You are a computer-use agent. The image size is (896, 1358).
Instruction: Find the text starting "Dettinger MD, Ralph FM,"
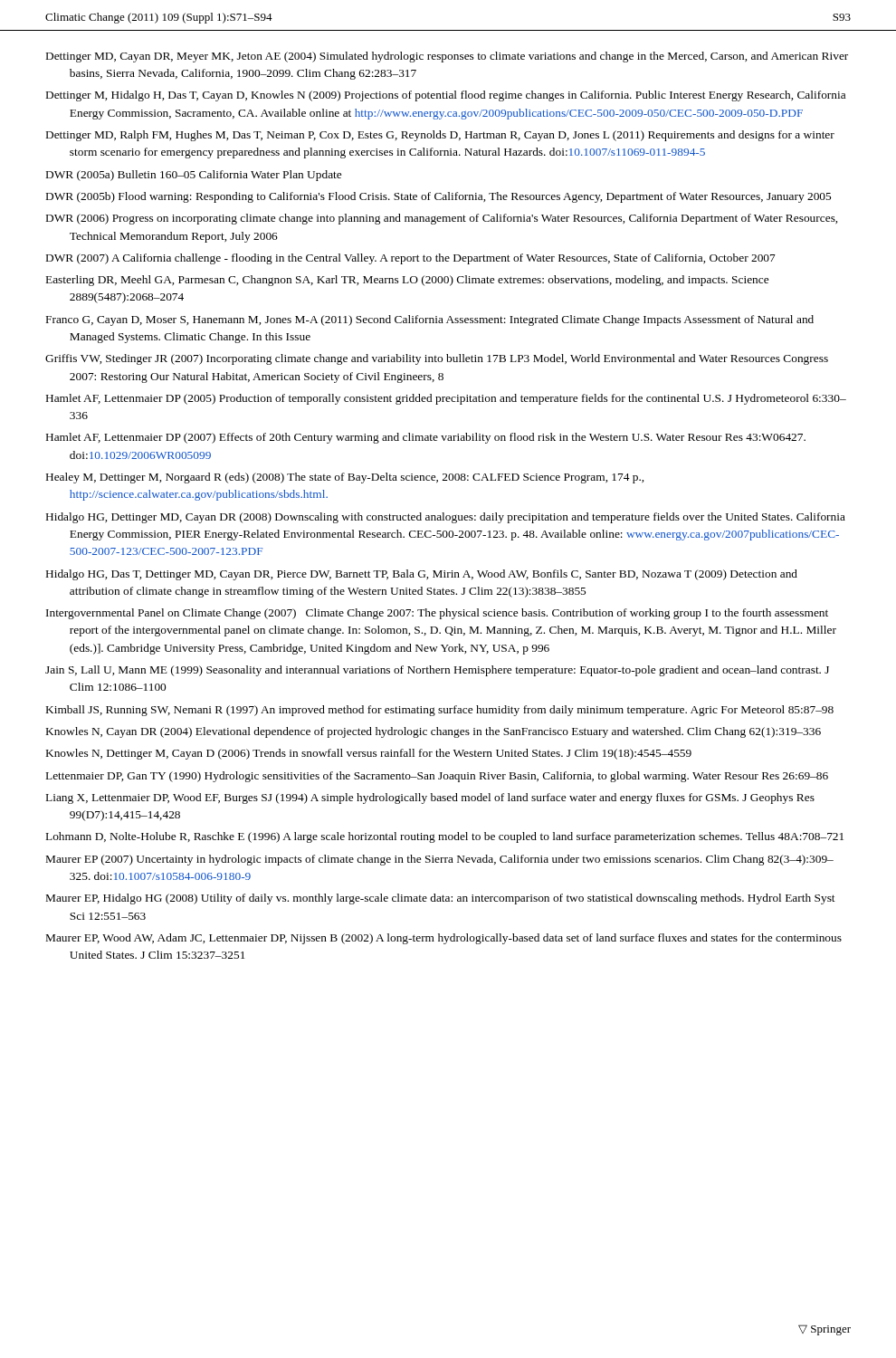[440, 143]
